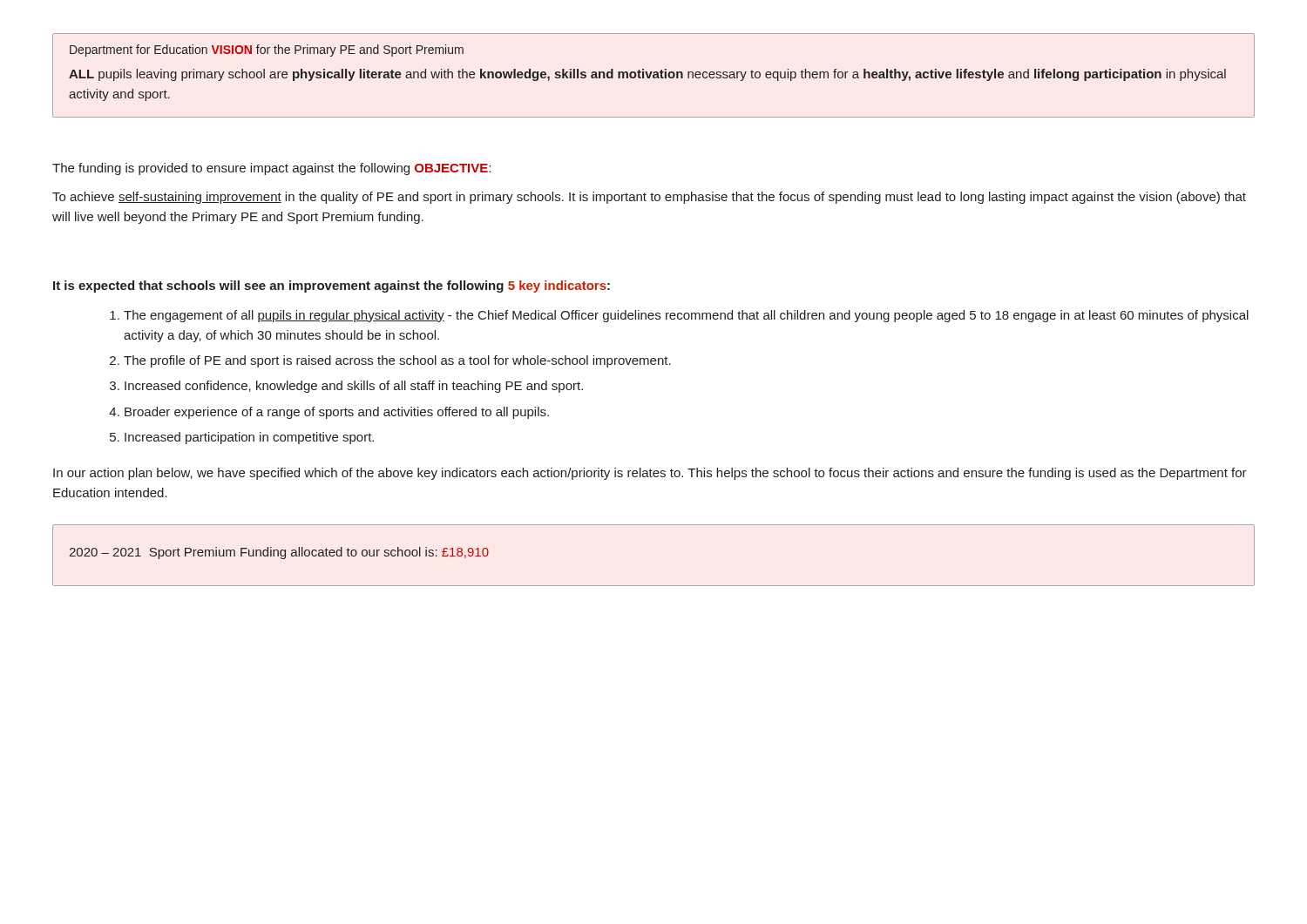Click the passage that begins "2020 – 2021 Sport"

(x=279, y=551)
